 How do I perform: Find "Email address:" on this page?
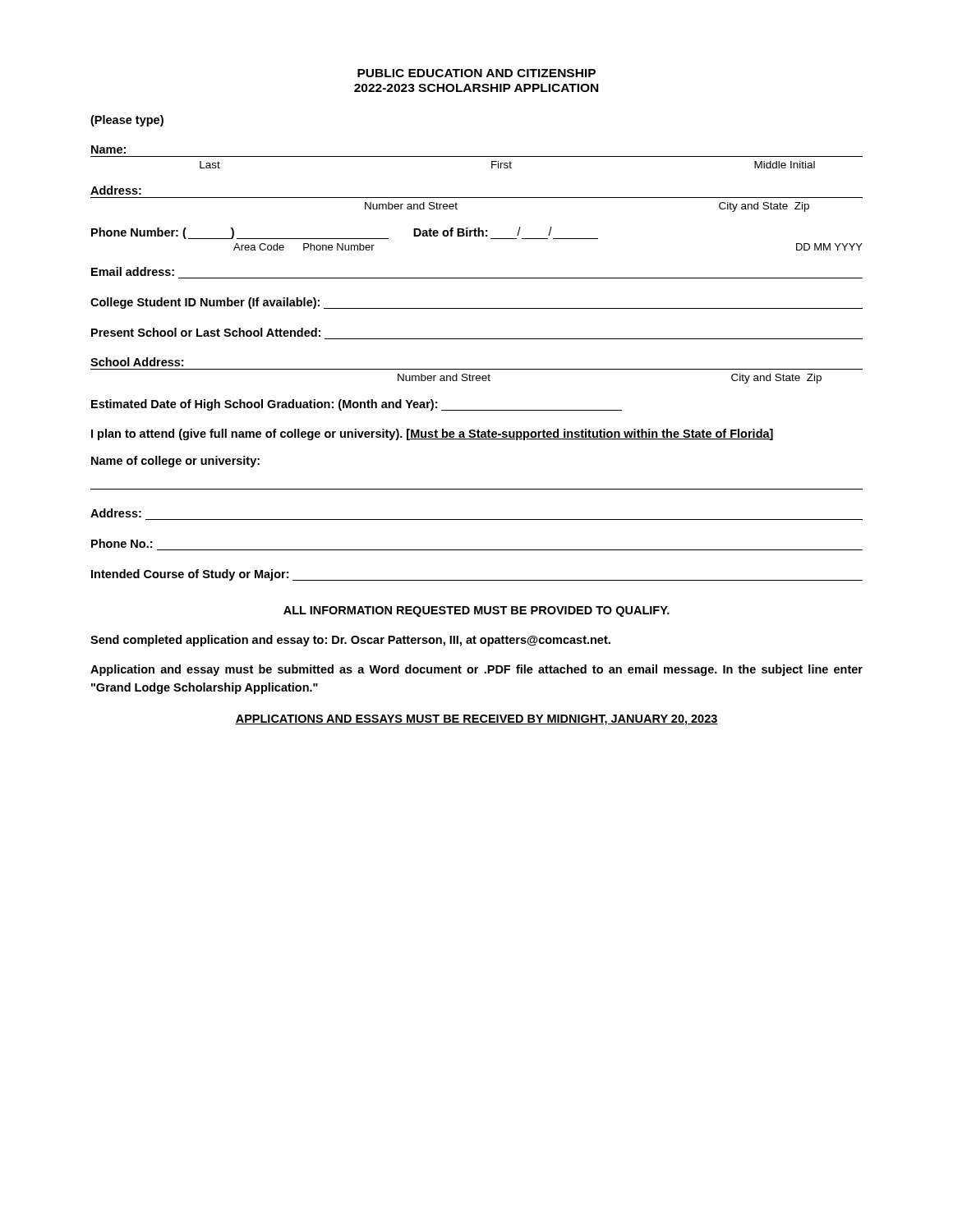pos(476,271)
